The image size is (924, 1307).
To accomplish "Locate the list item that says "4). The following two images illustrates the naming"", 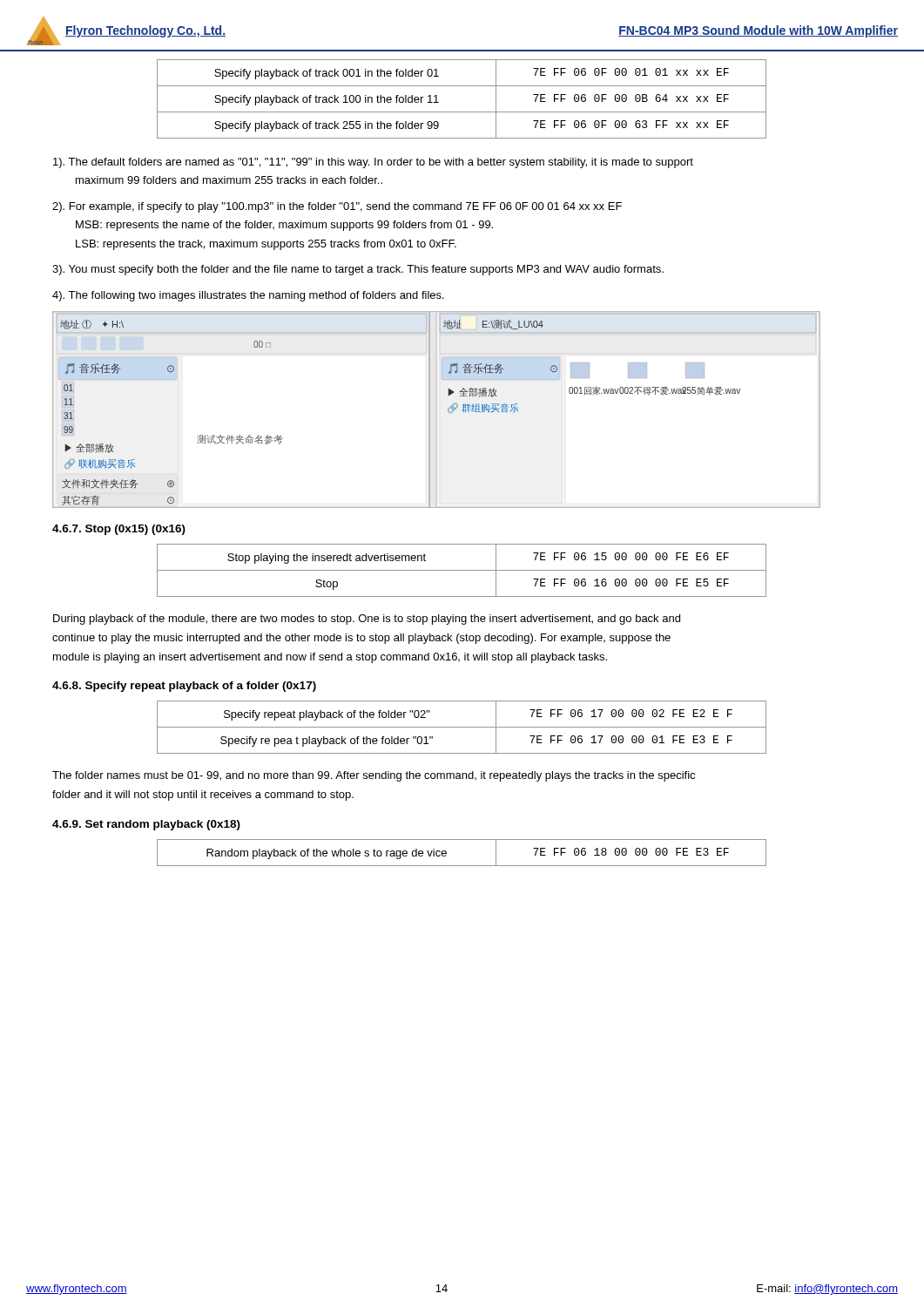I will click(x=249, y=295).
